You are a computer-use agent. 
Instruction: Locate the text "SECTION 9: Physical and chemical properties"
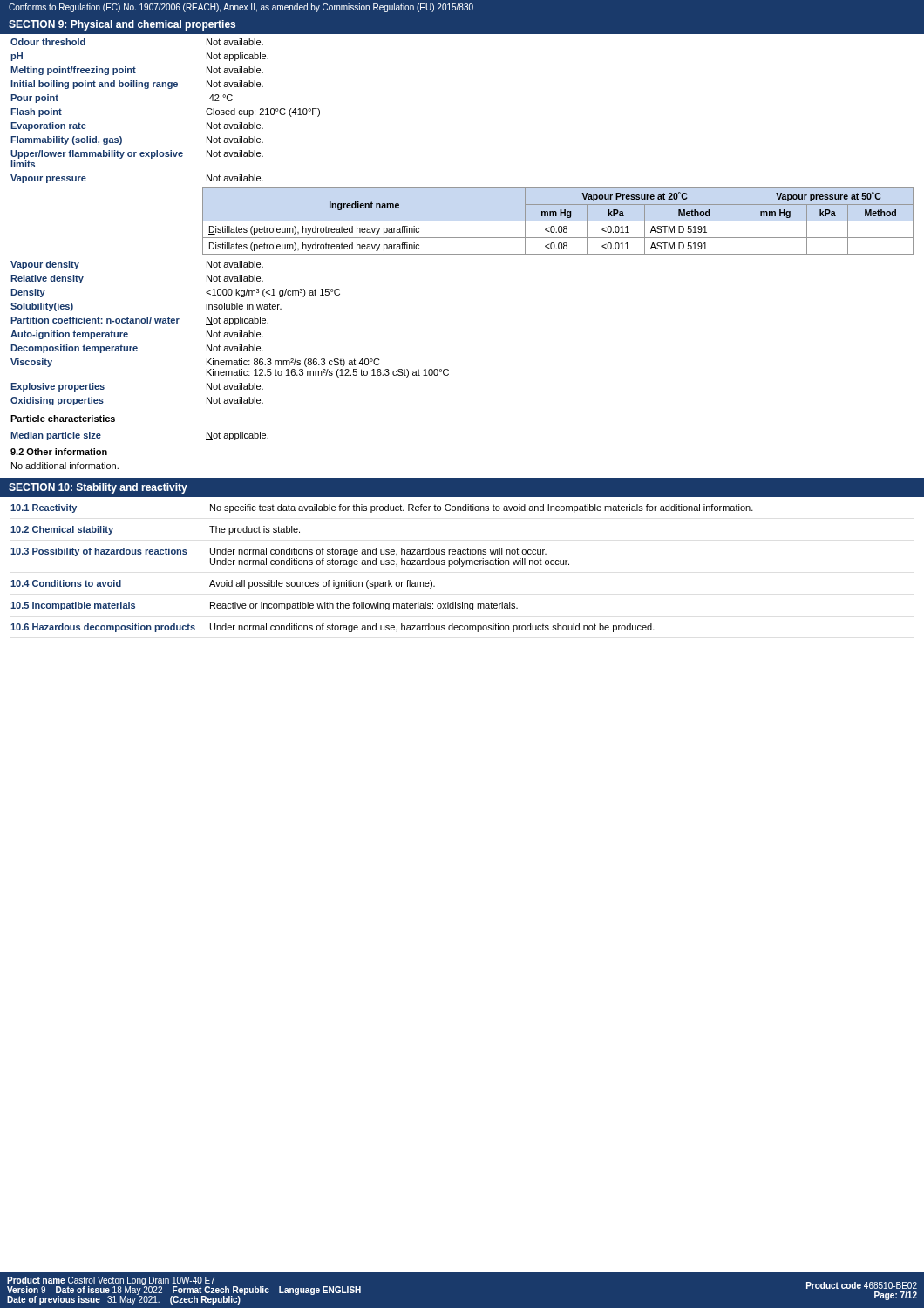(x=122, y=24)
